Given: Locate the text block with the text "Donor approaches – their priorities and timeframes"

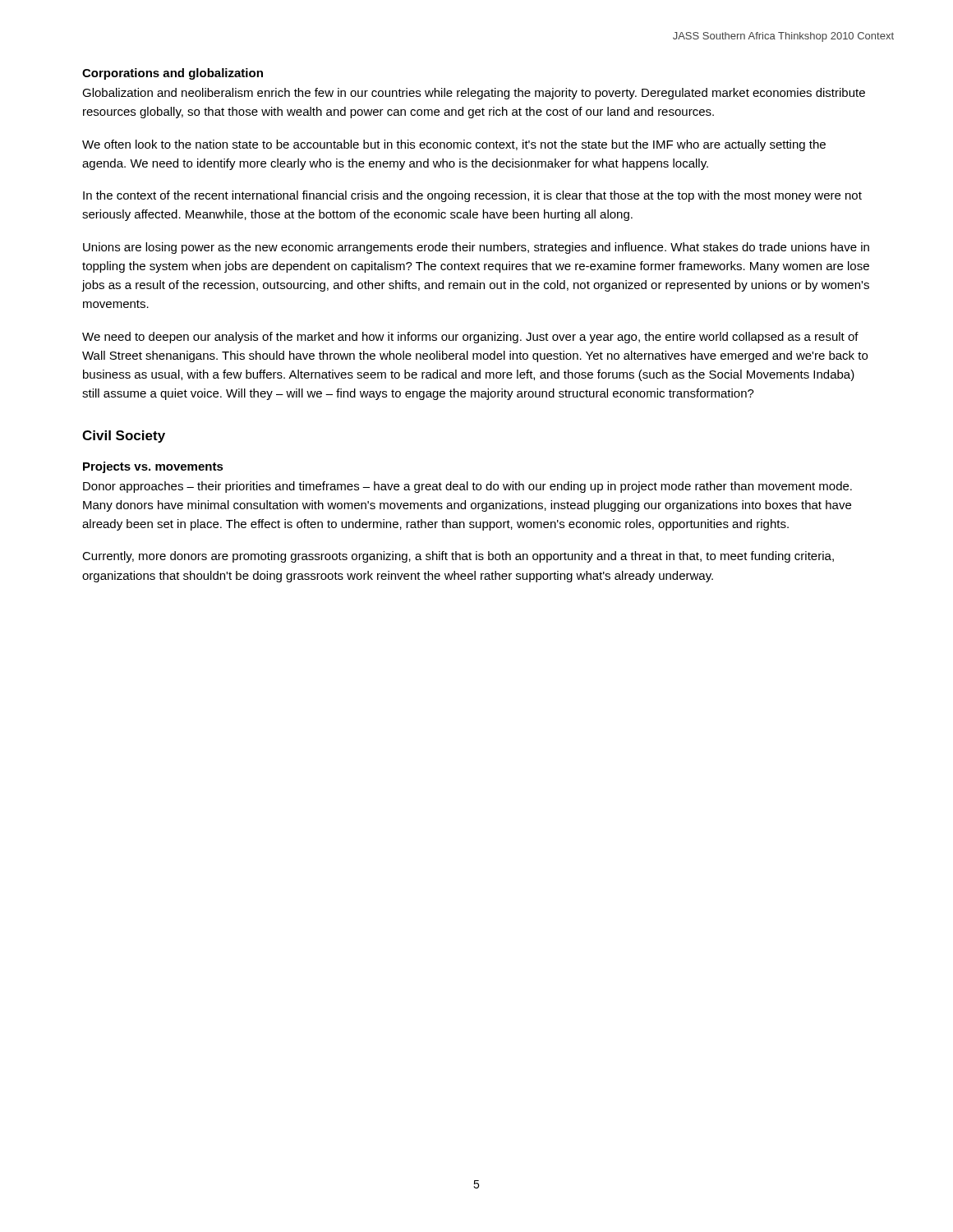Looking at the screenshot, I should 467,505.
